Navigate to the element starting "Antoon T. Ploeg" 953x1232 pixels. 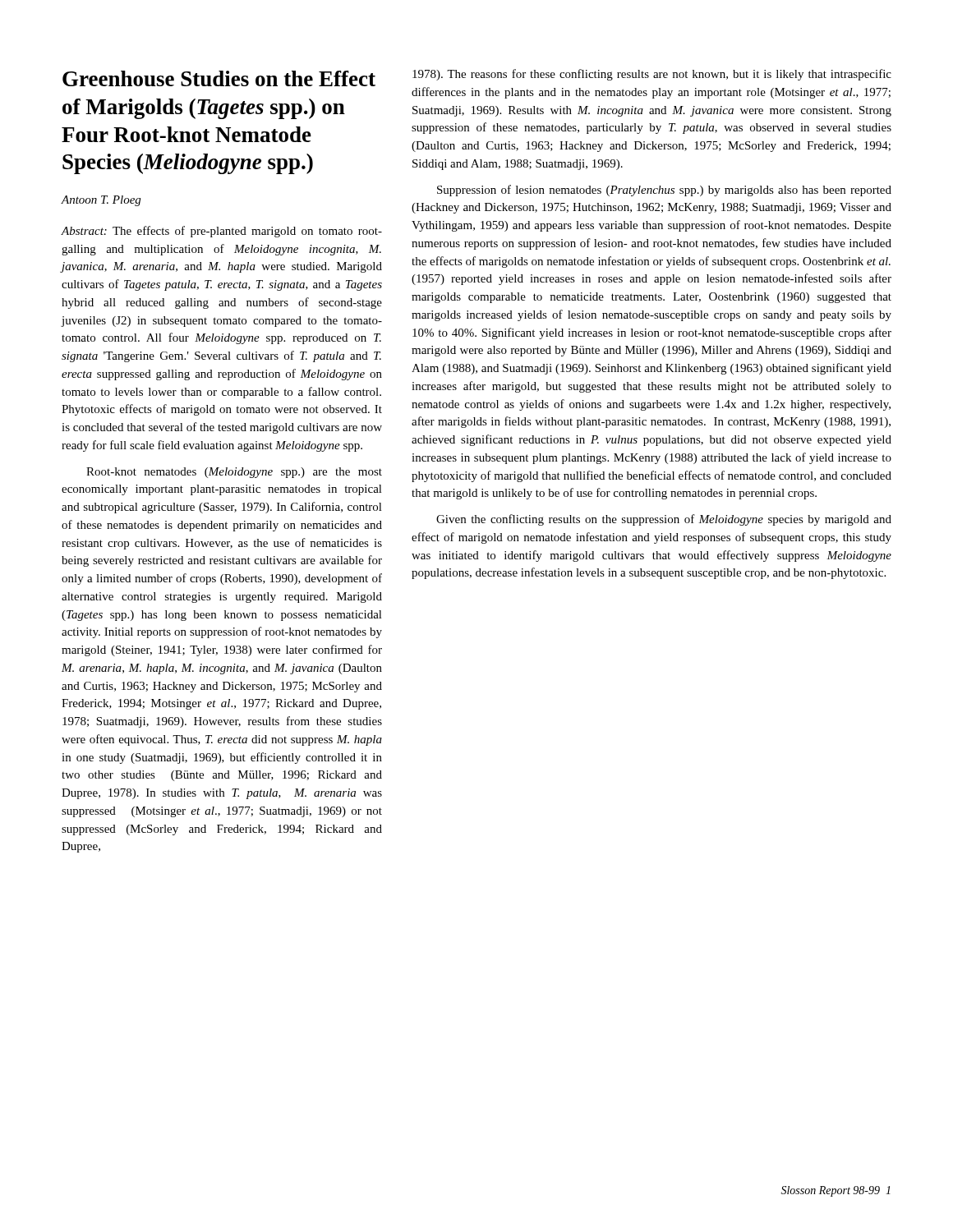point(101,200)
